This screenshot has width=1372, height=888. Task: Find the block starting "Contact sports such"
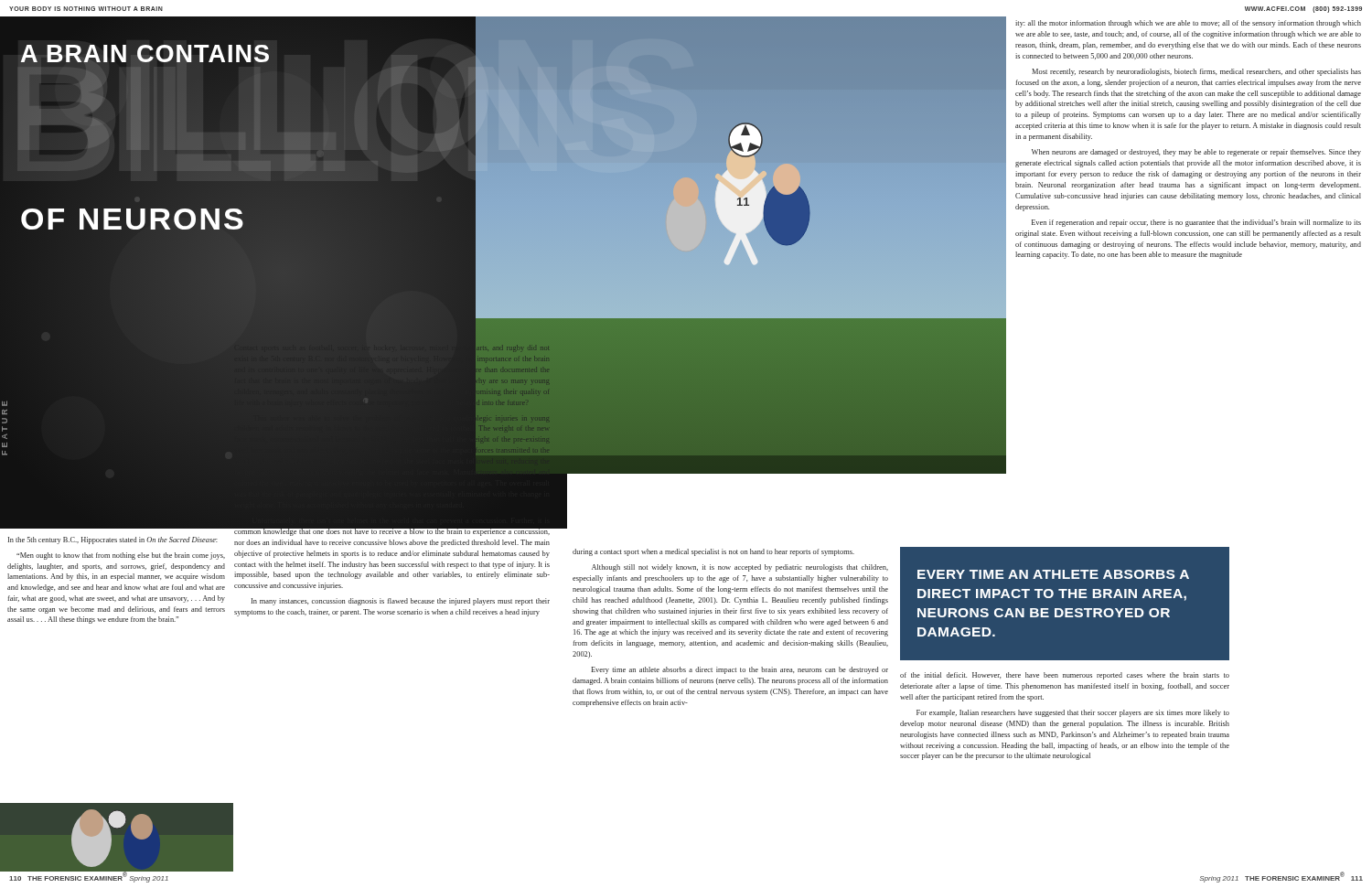coord(392,481)
